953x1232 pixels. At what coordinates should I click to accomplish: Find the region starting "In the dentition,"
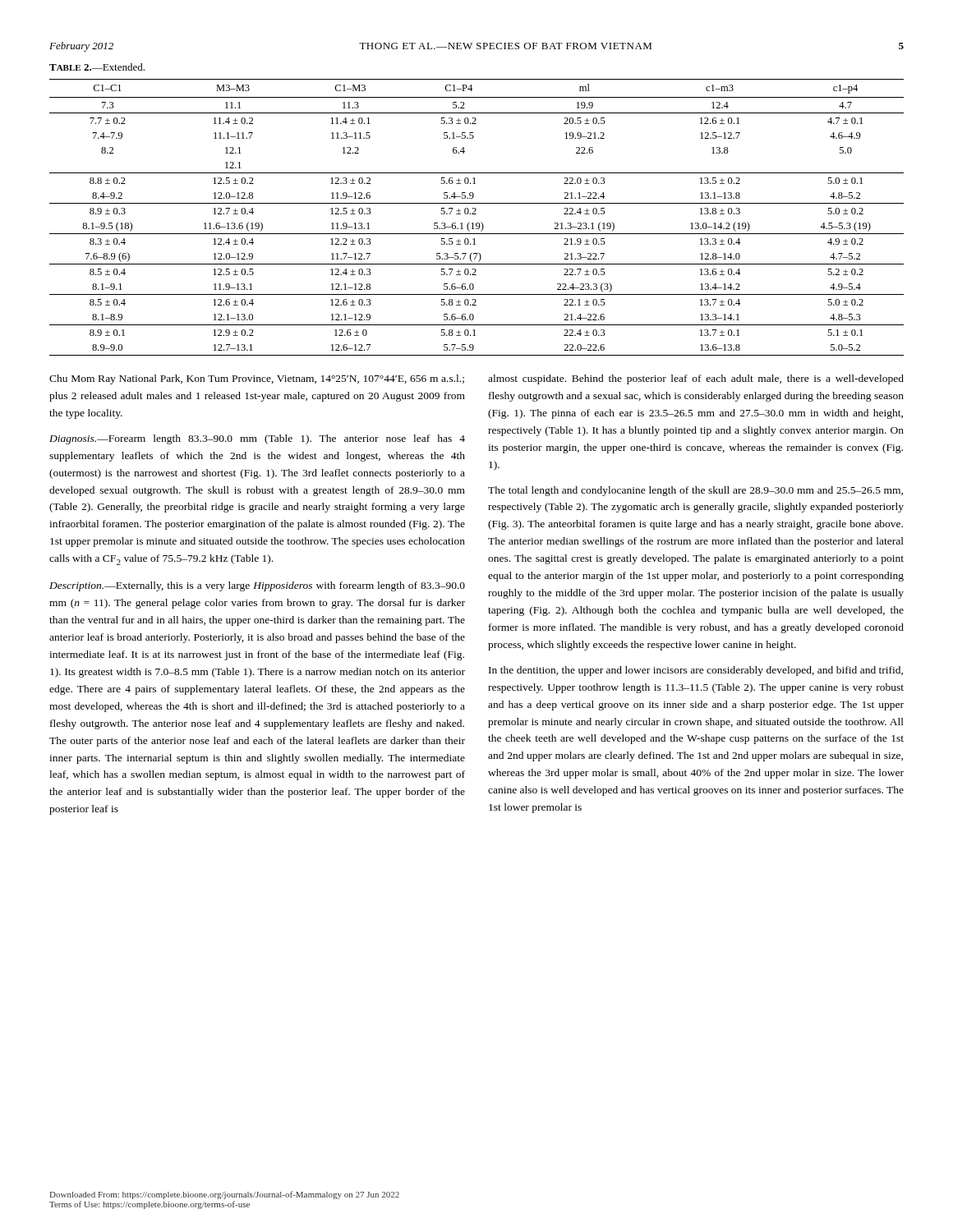696,738
